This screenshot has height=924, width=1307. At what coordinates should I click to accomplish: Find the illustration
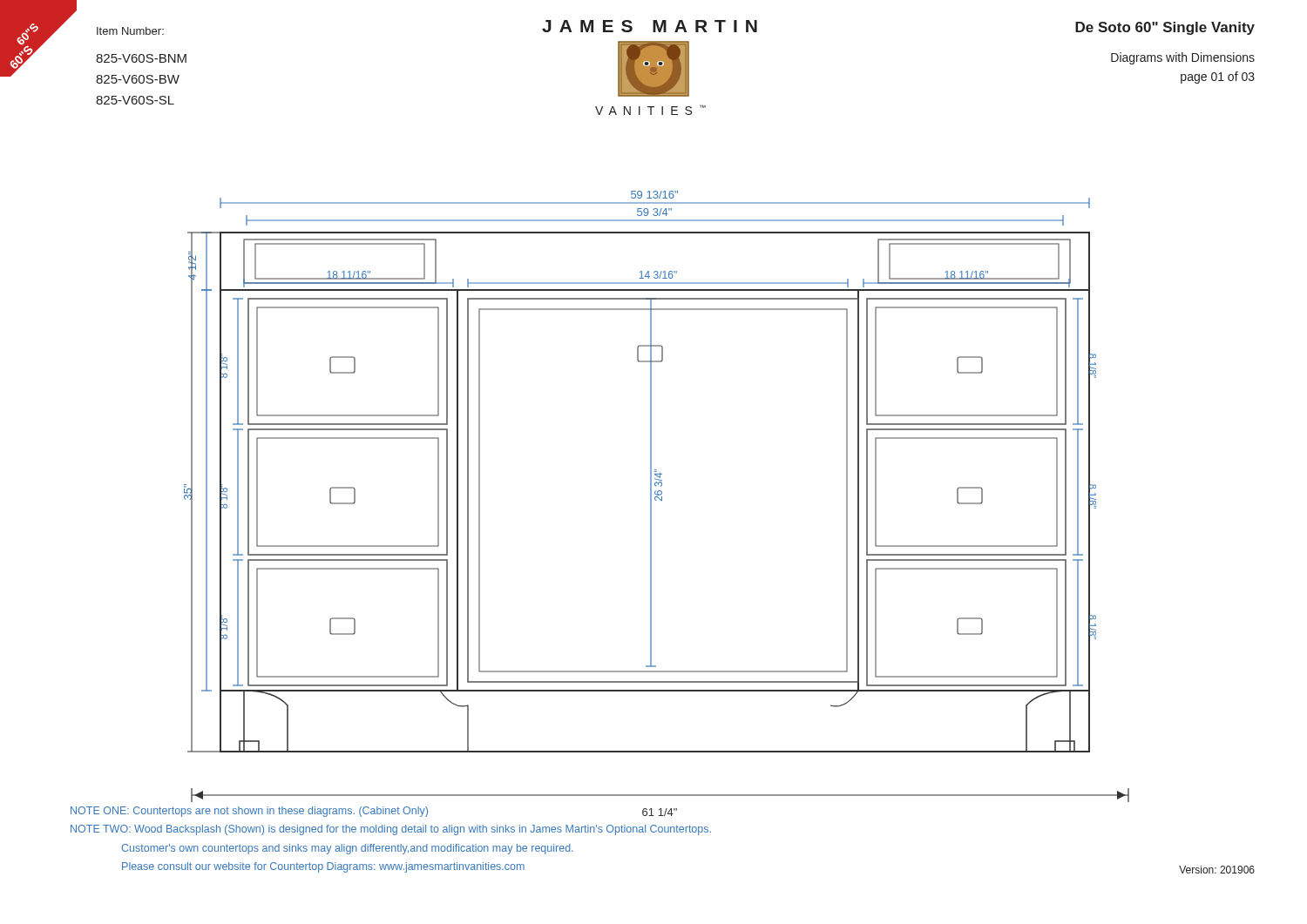tap(38, 38)
